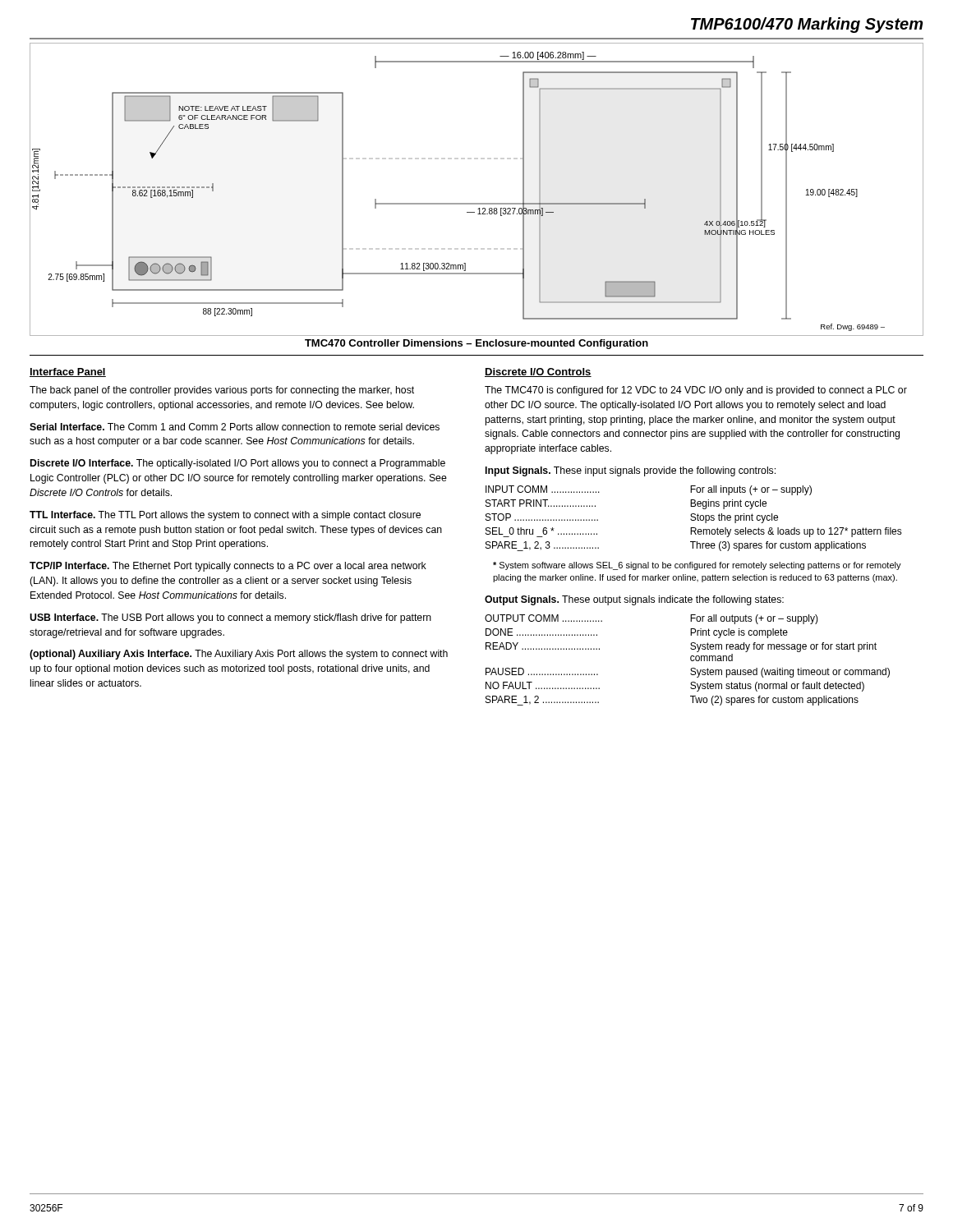Click on the passage starting "Input Signals. These input signals"
Image resolution: width=953 pixels, height=1232 pixels.
631,471
